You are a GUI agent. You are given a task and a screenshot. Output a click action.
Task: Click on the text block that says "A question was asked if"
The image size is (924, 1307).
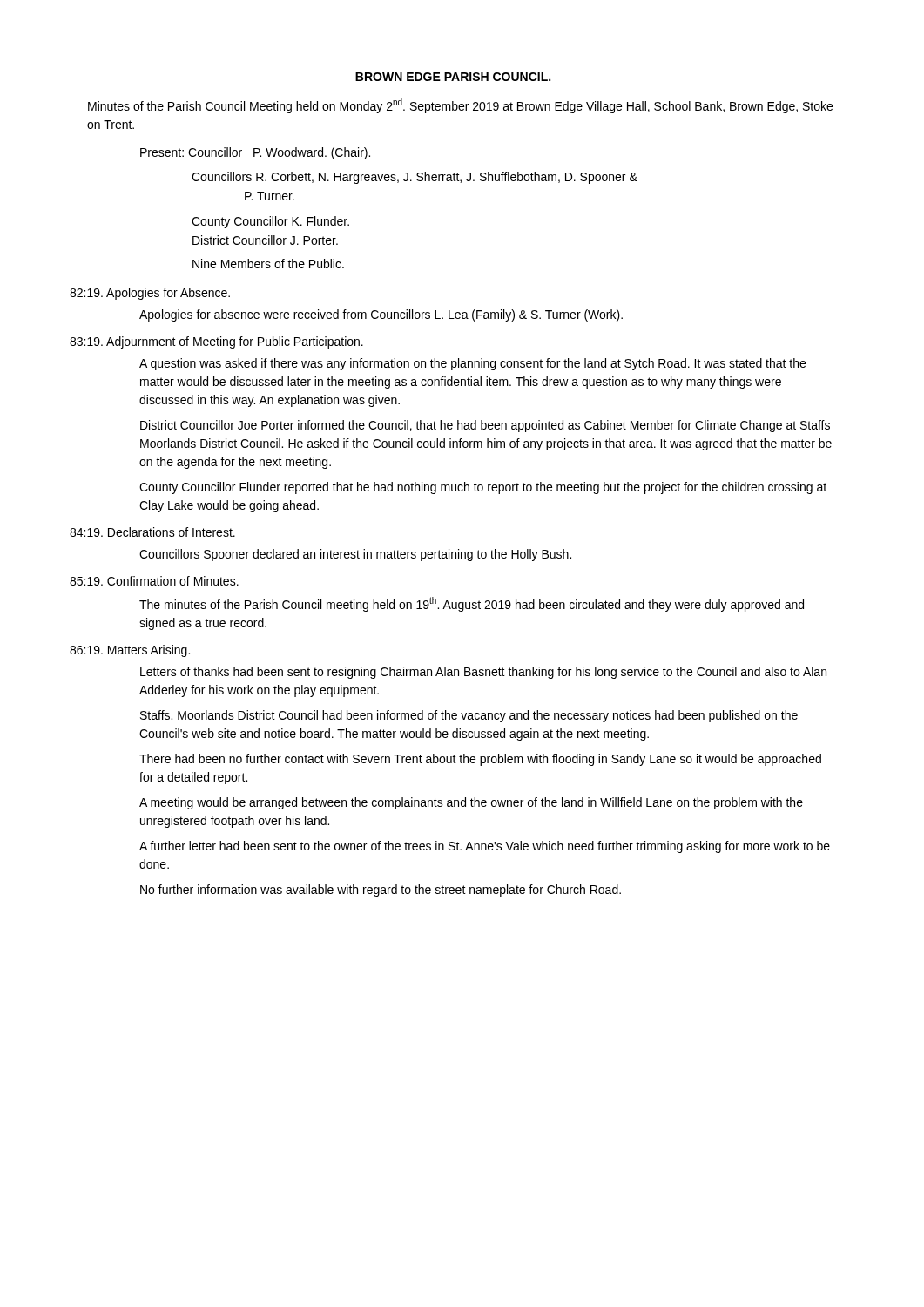[x=488, y=435]
